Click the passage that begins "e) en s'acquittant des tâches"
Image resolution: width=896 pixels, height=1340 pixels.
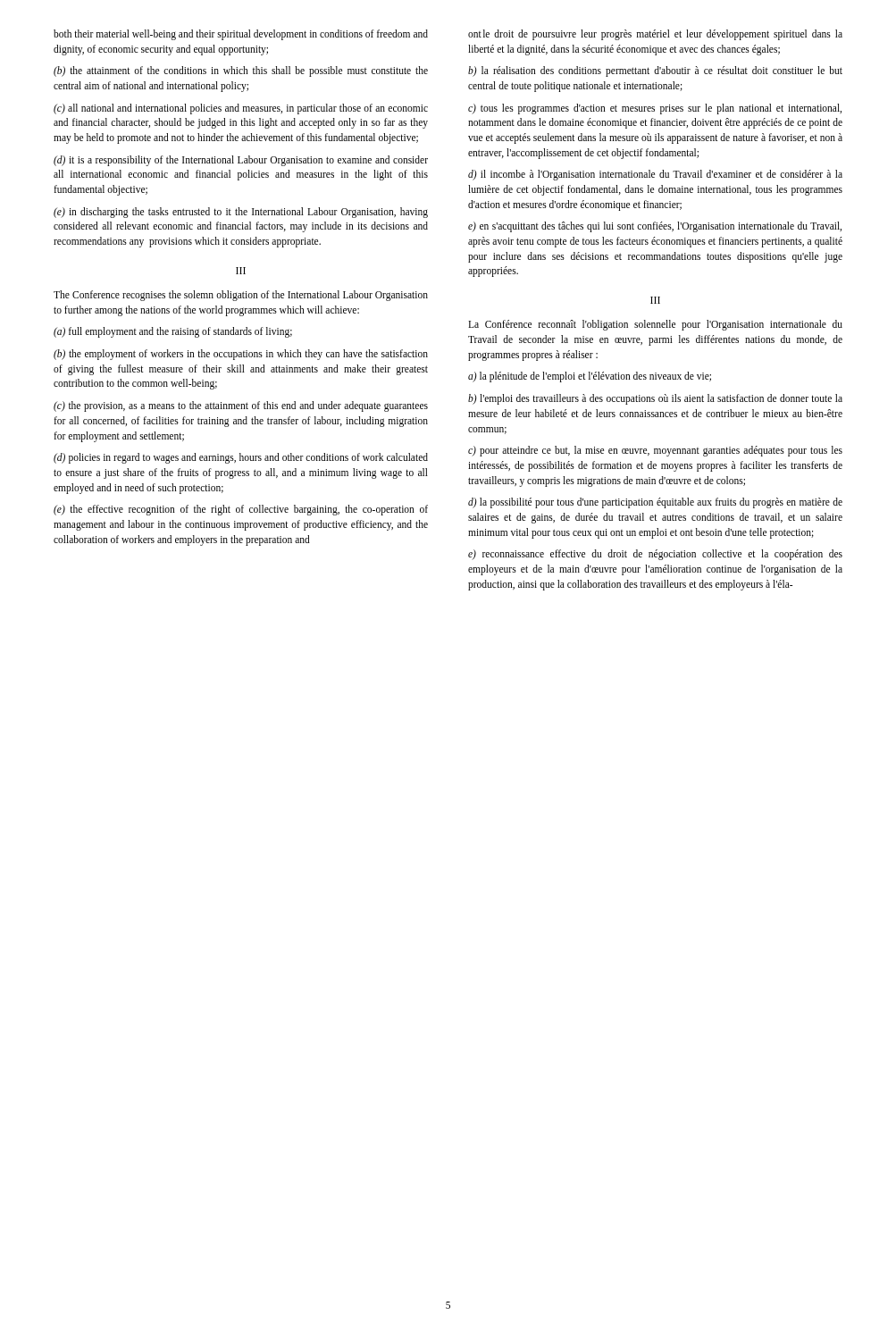(655, 249)
